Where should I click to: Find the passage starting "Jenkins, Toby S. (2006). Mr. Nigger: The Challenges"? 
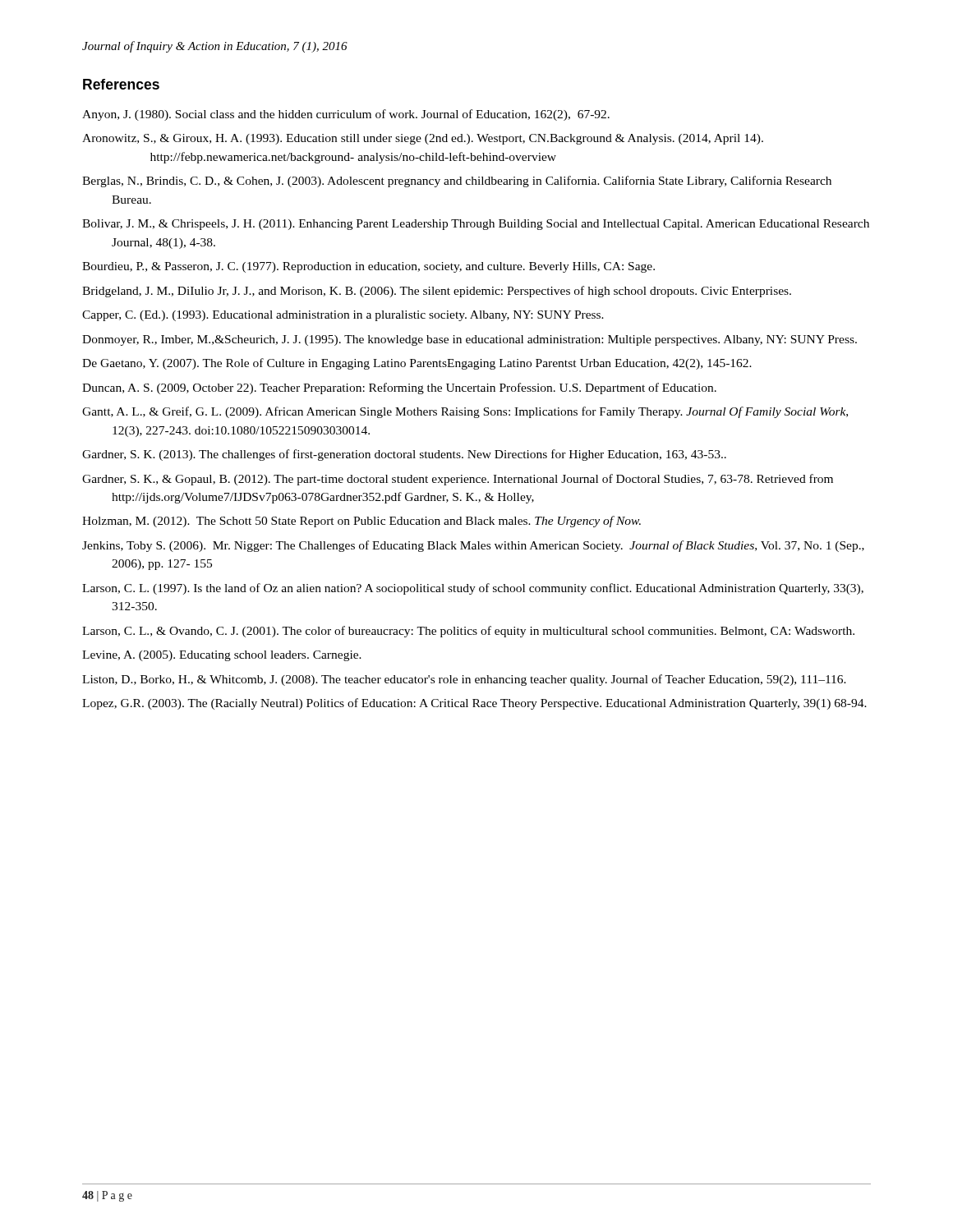click(x=473, y=554)
